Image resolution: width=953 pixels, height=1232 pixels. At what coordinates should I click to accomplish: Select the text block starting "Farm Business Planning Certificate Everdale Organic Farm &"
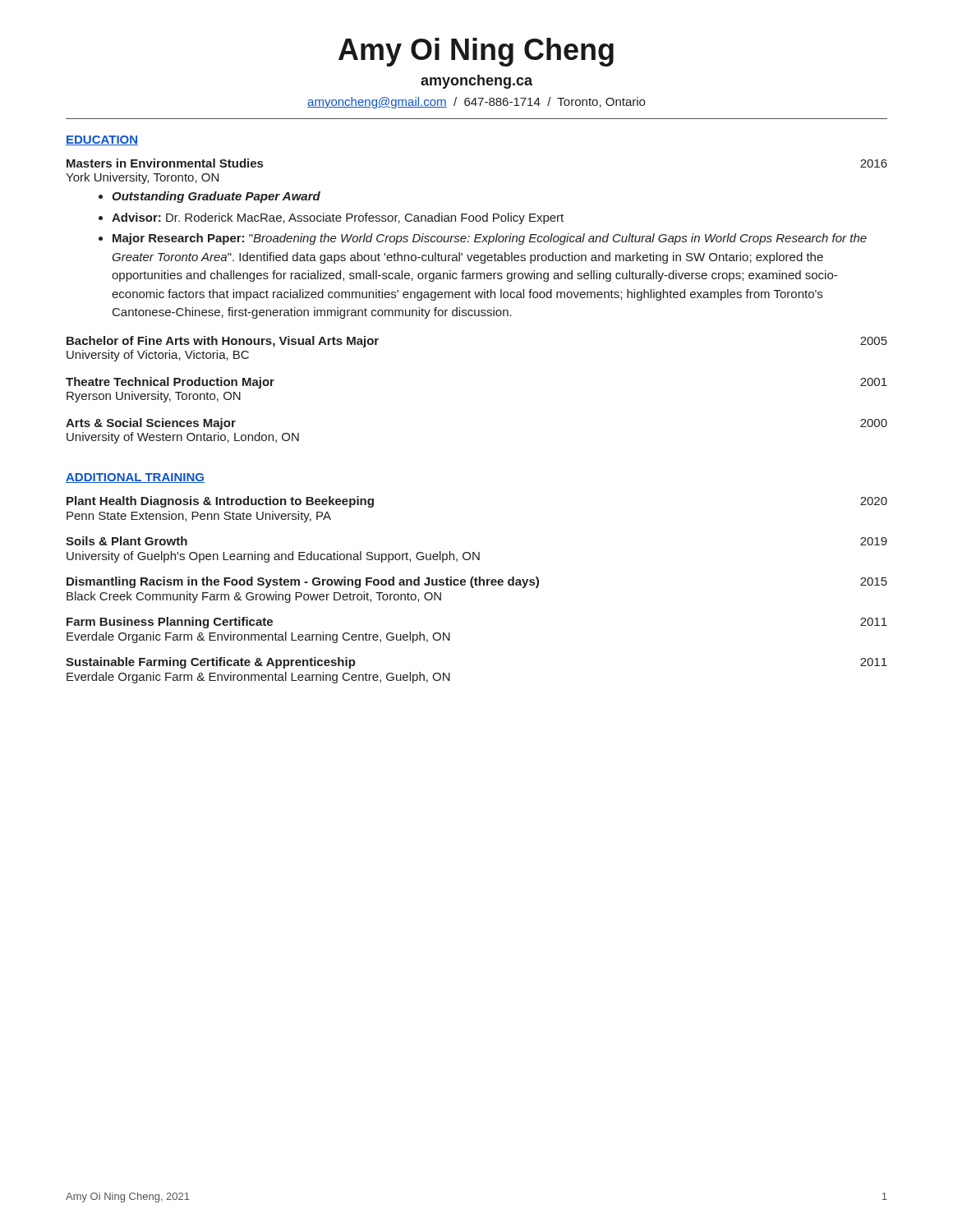pyautogui.click(x=167, y=622)
